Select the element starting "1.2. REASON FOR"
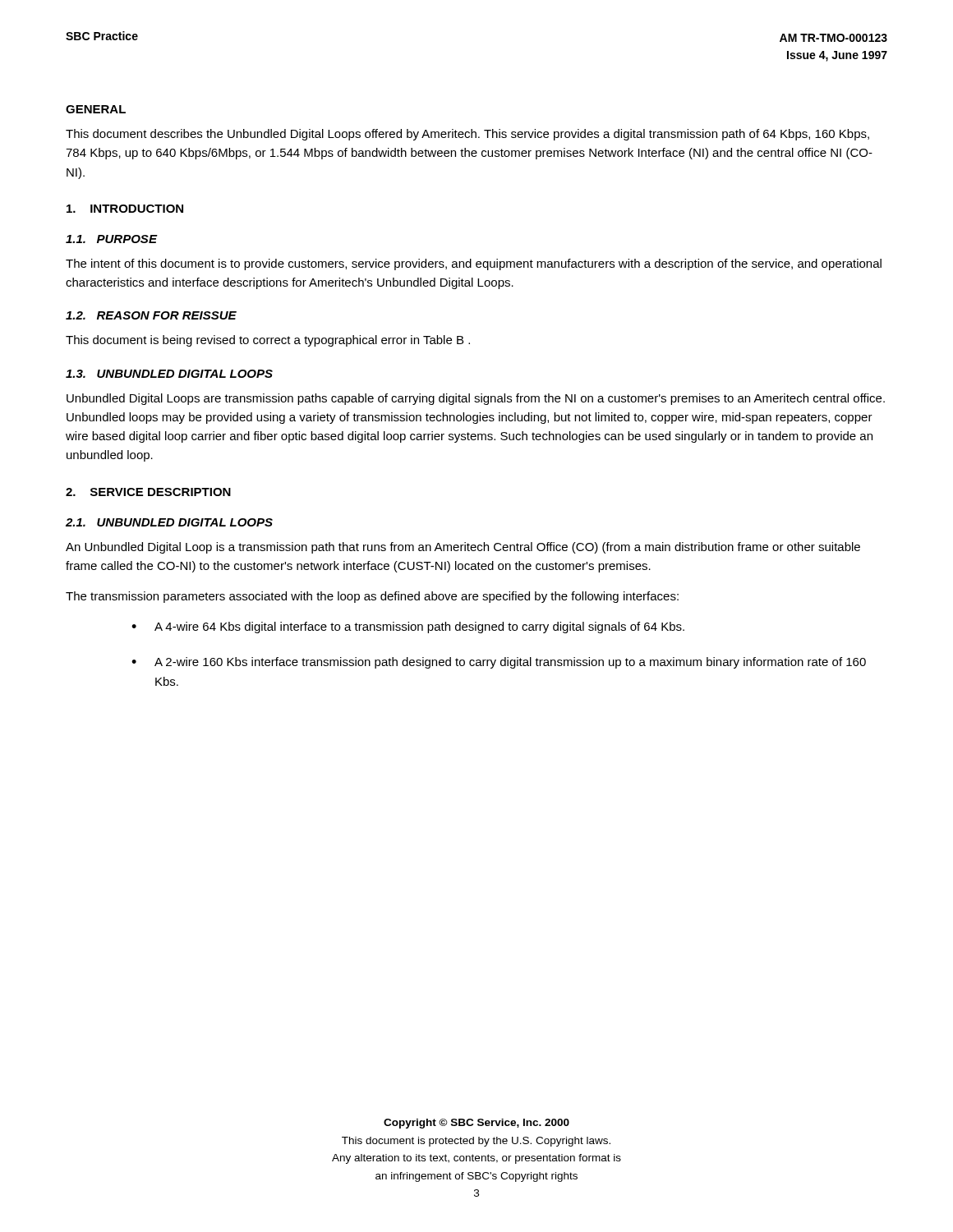Viewport: 953px width, 1232px height. point(151,315)
